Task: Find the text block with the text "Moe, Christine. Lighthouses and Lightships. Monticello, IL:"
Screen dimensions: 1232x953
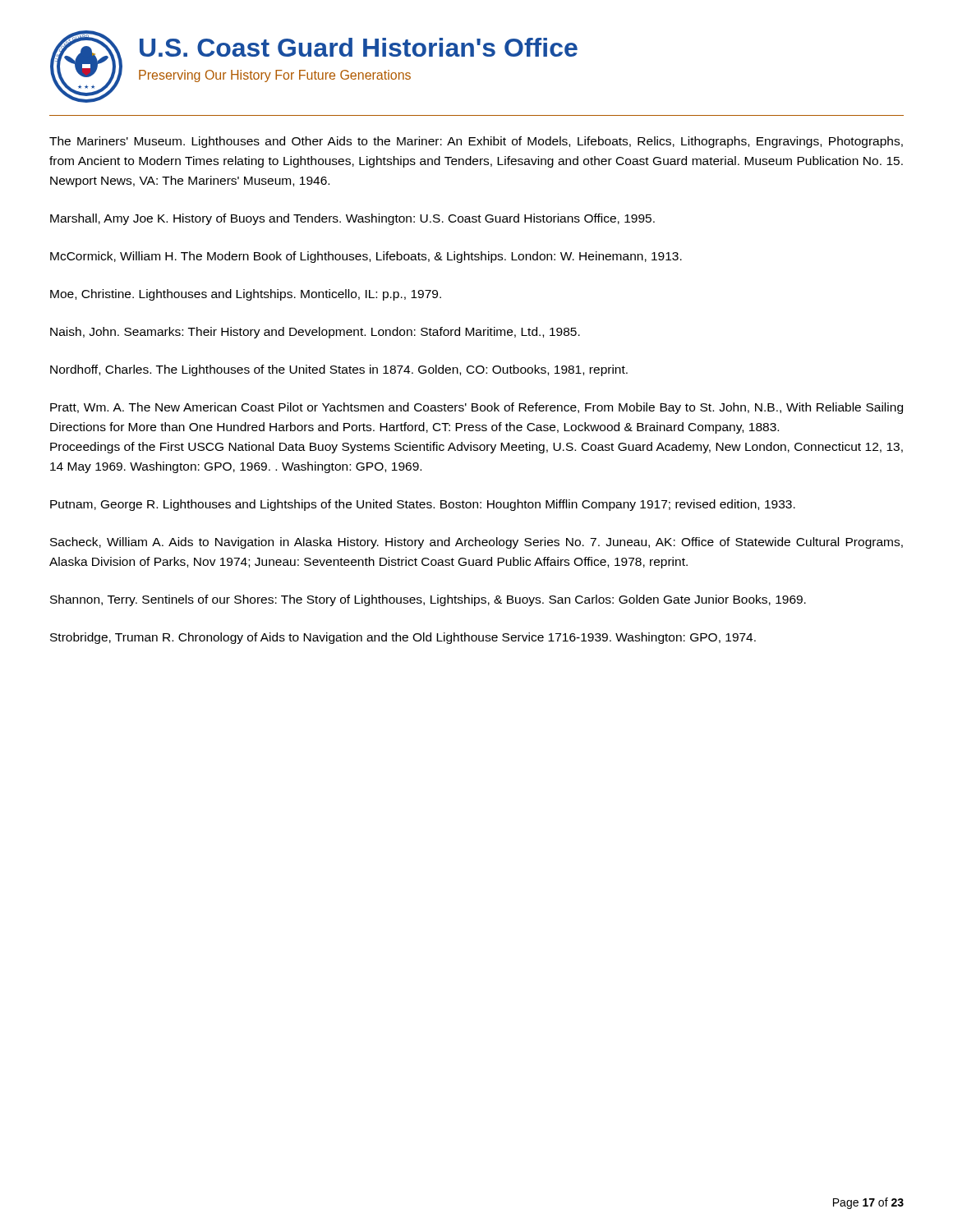Action: 246,294
